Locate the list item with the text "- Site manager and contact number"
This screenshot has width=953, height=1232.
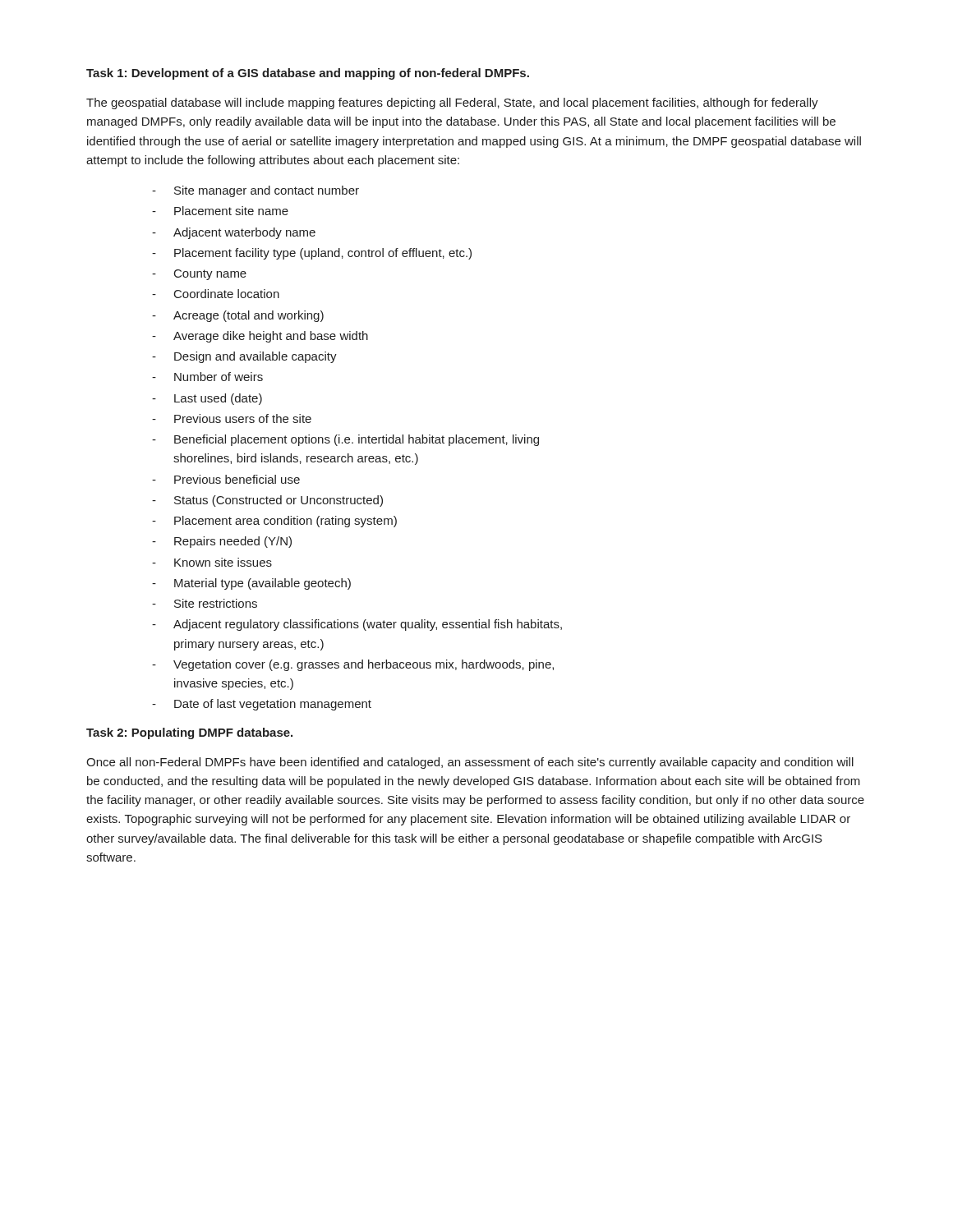(256, 191)
